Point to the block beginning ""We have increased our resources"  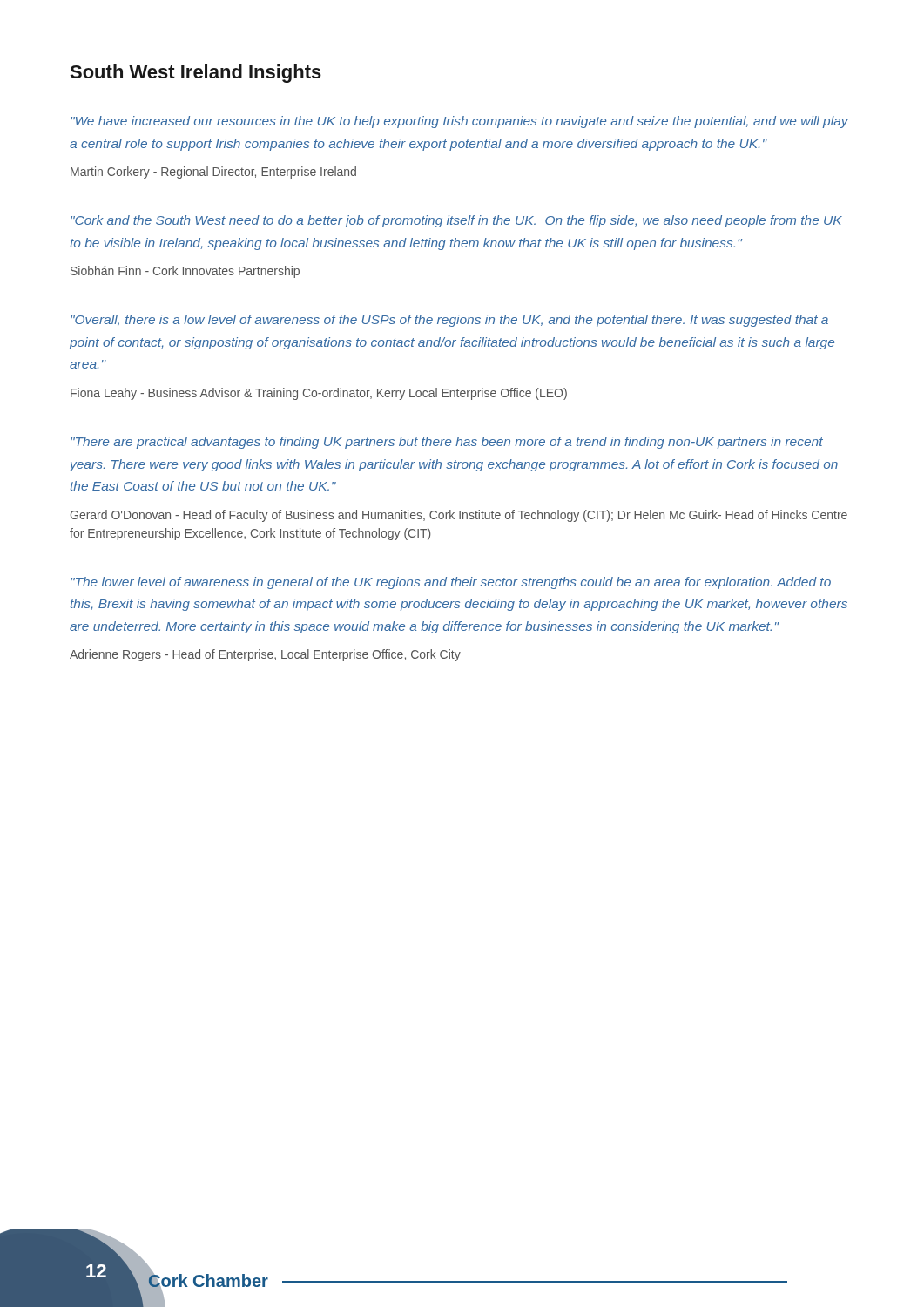tap(462, 146)
